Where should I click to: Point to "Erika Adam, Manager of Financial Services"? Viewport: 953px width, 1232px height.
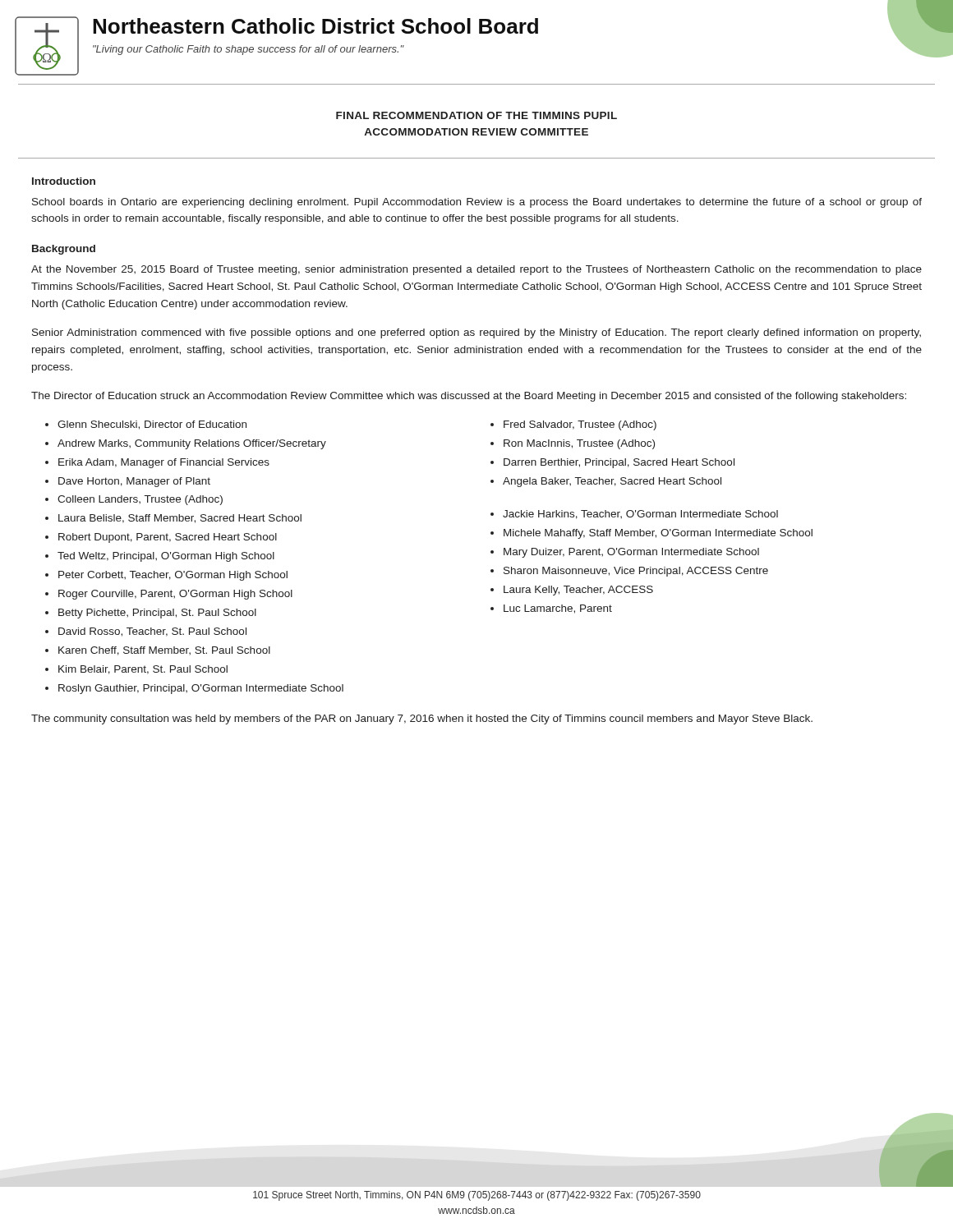coord(164,462)
